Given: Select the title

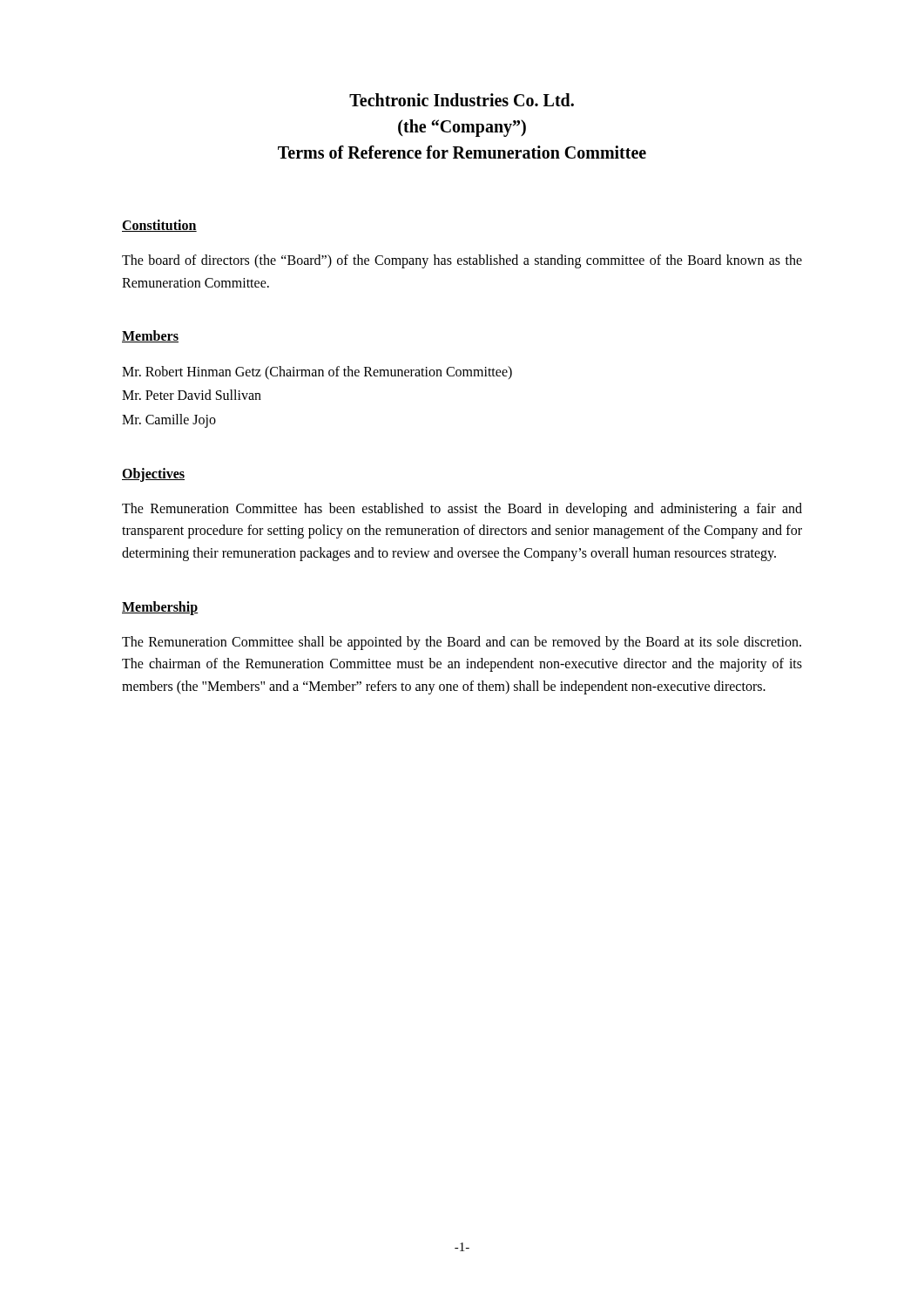Looking at the screenshot, I should coord(462,126).
